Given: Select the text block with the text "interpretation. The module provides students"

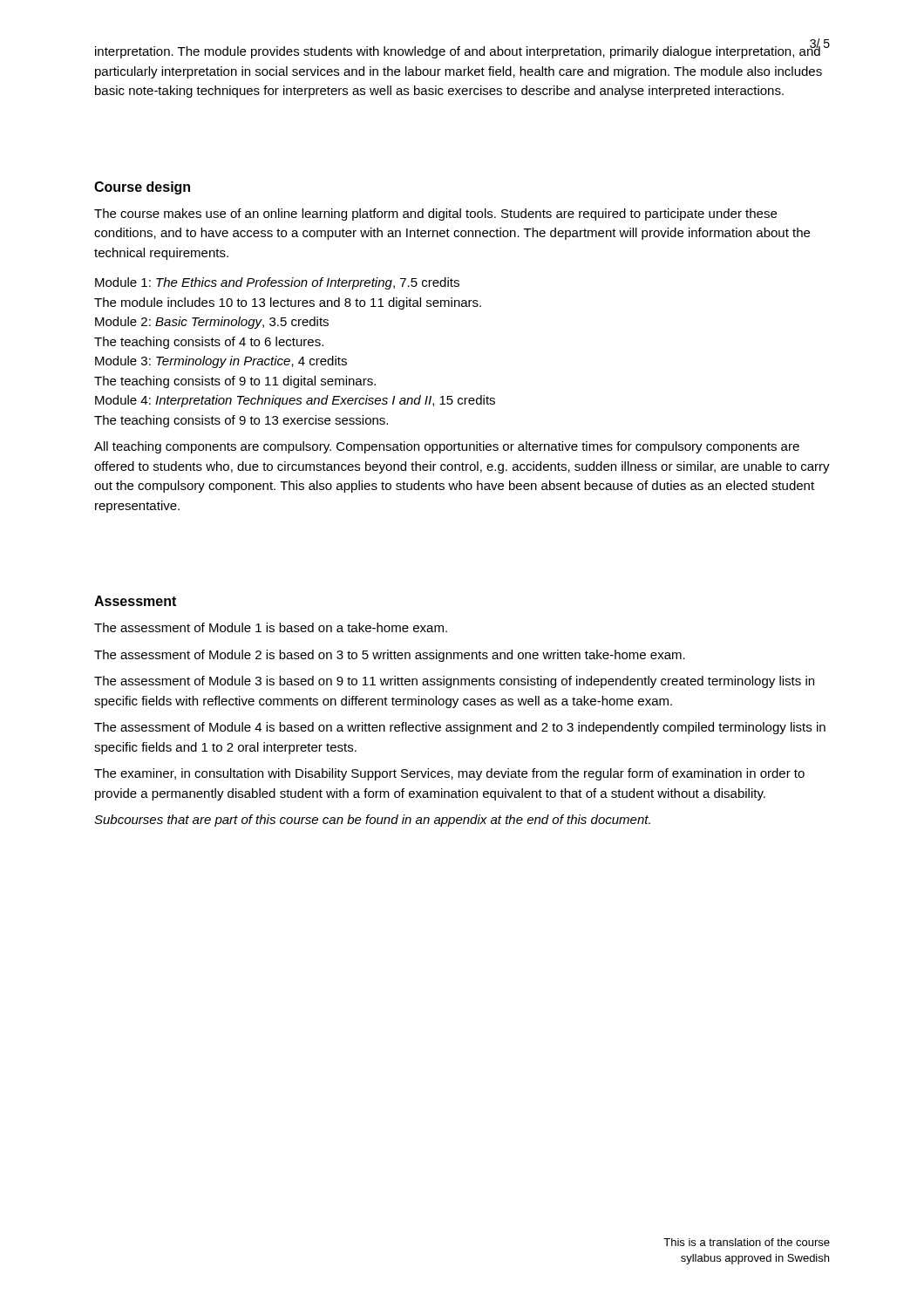Looking at the screenshot, I should (458, 71).
